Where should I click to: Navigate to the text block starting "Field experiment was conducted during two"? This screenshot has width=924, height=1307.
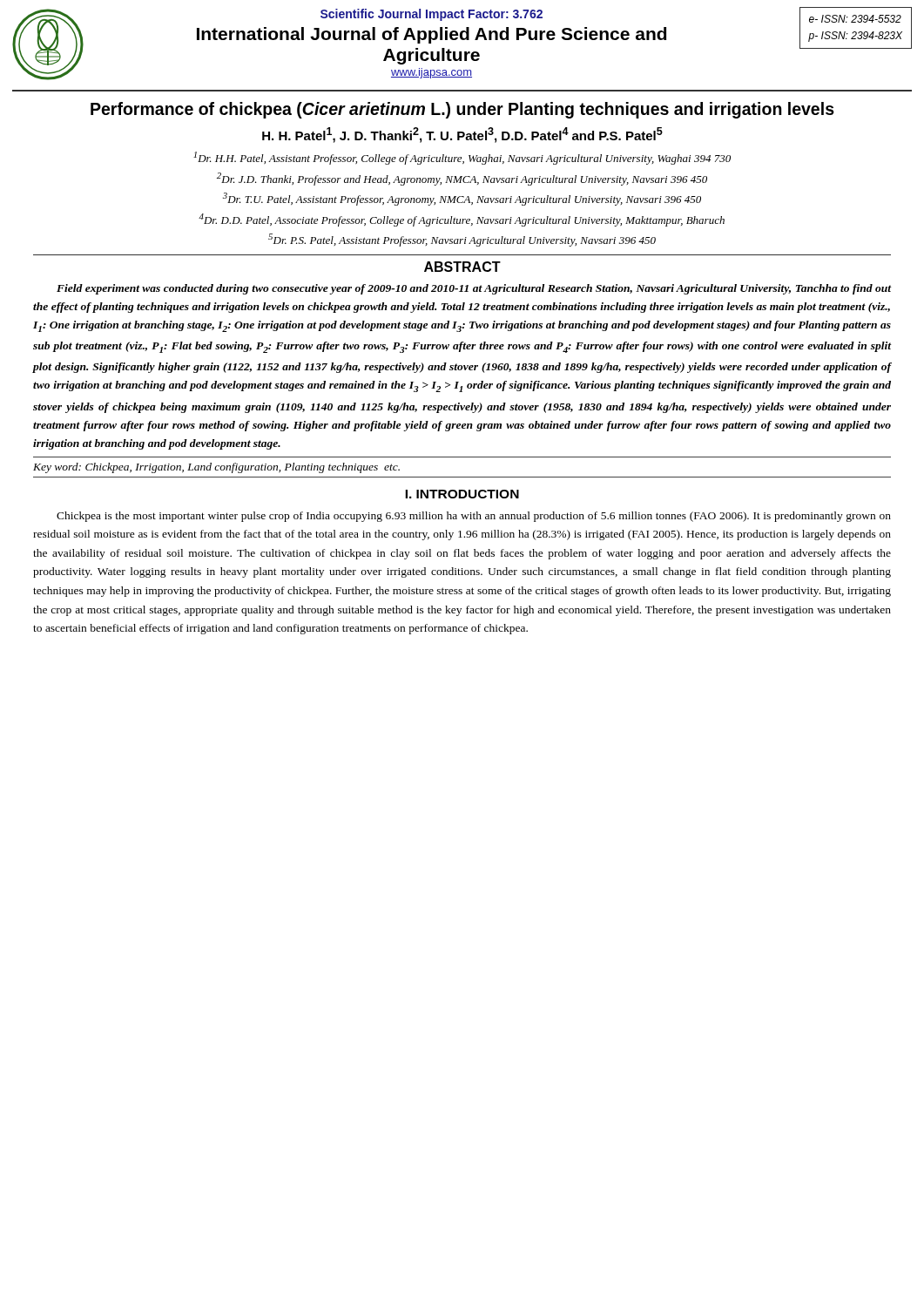[462, 365]
